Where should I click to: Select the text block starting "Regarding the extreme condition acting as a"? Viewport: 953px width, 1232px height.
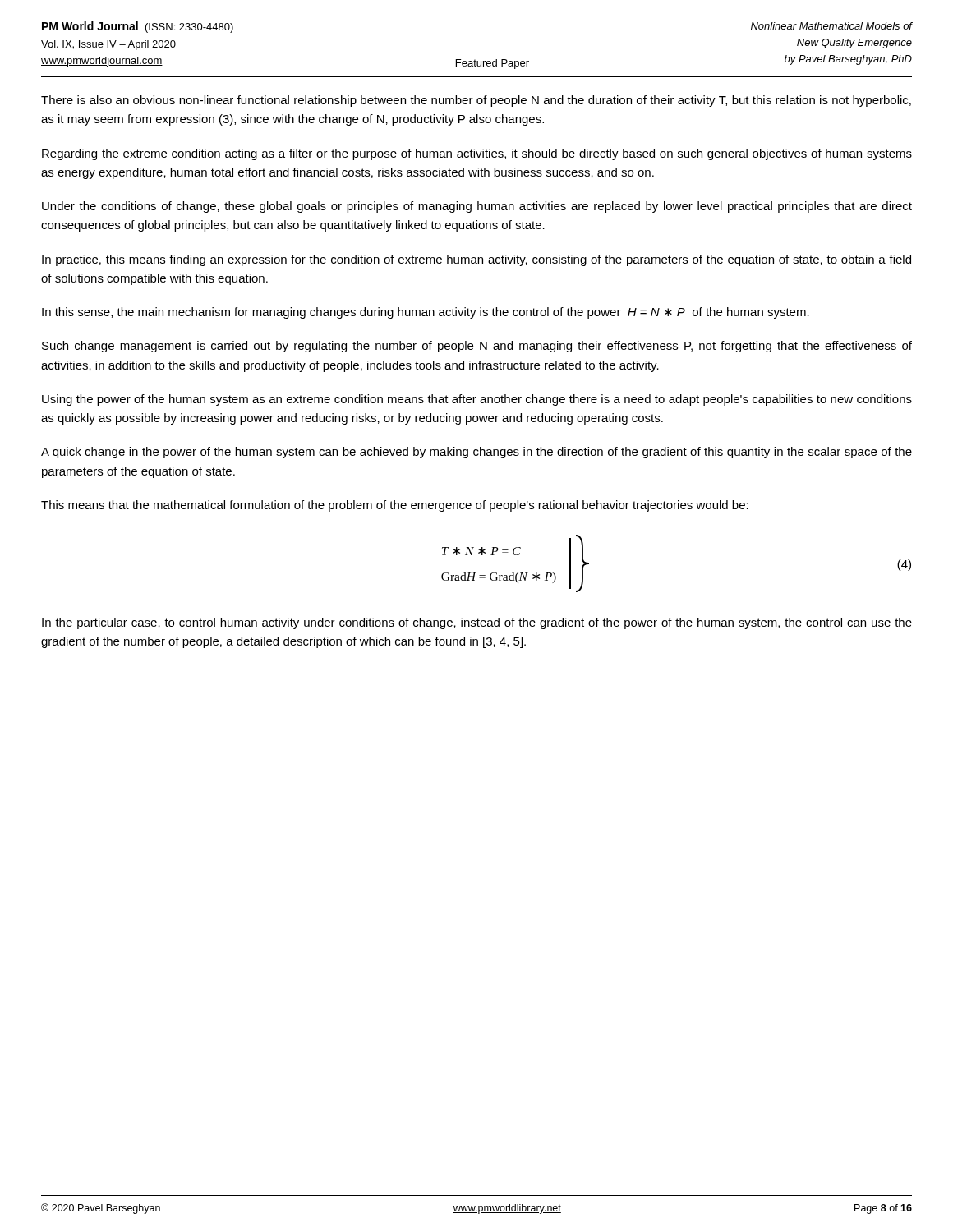[x=476, y=162]
